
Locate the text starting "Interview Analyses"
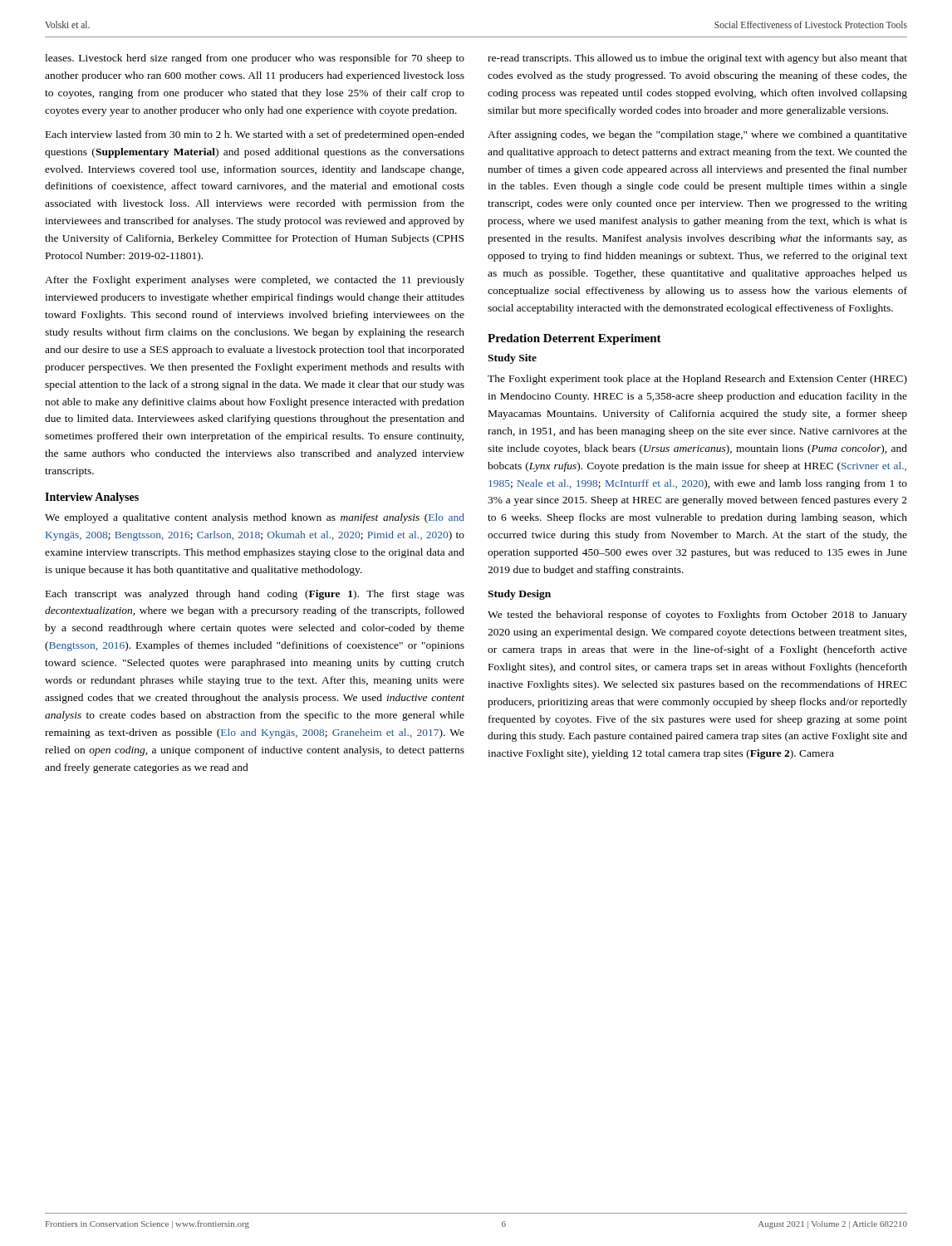[92, 497]
